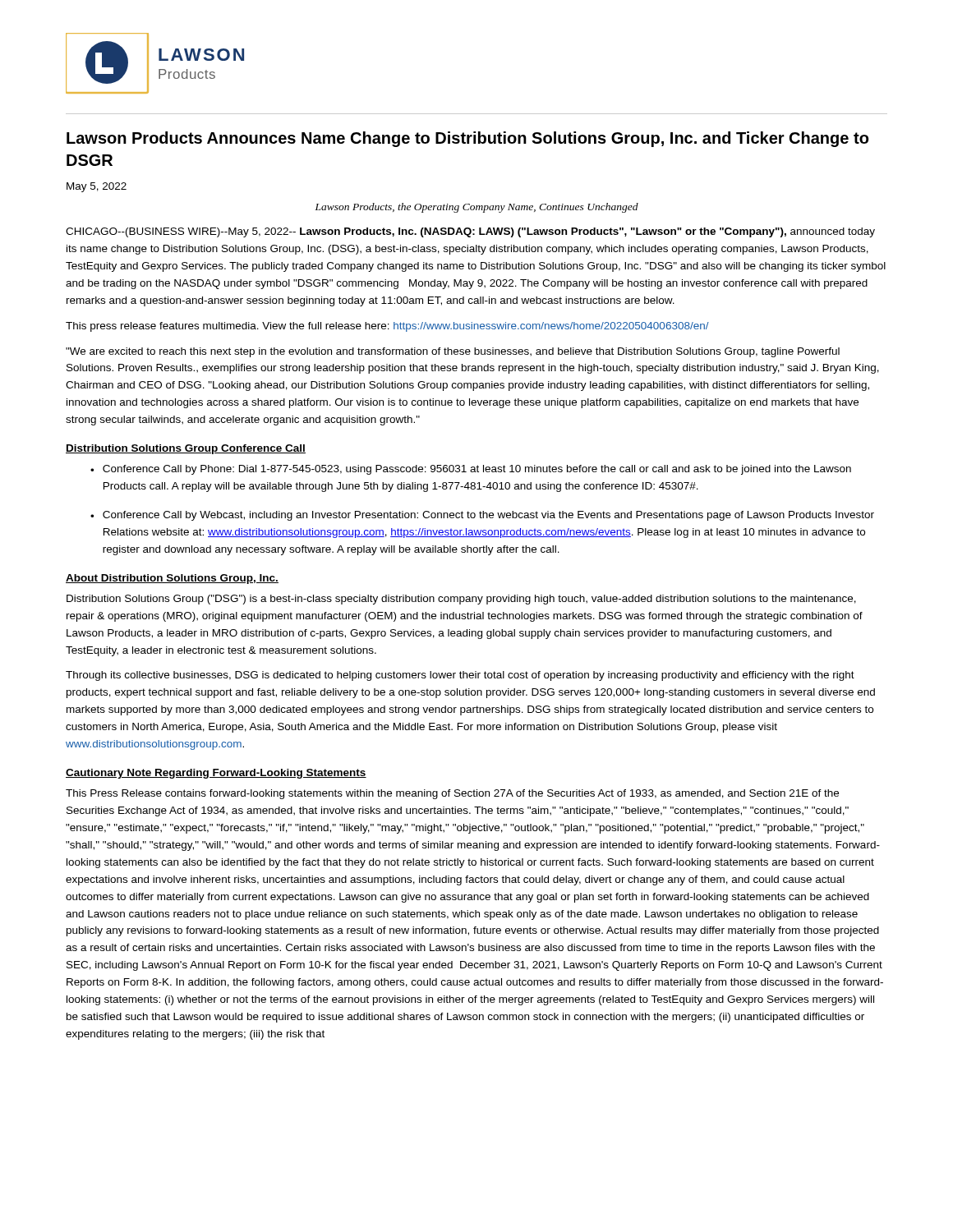
Task: Find the region starting "Lawson Products, the Operating"
Action: coord(476,207)
